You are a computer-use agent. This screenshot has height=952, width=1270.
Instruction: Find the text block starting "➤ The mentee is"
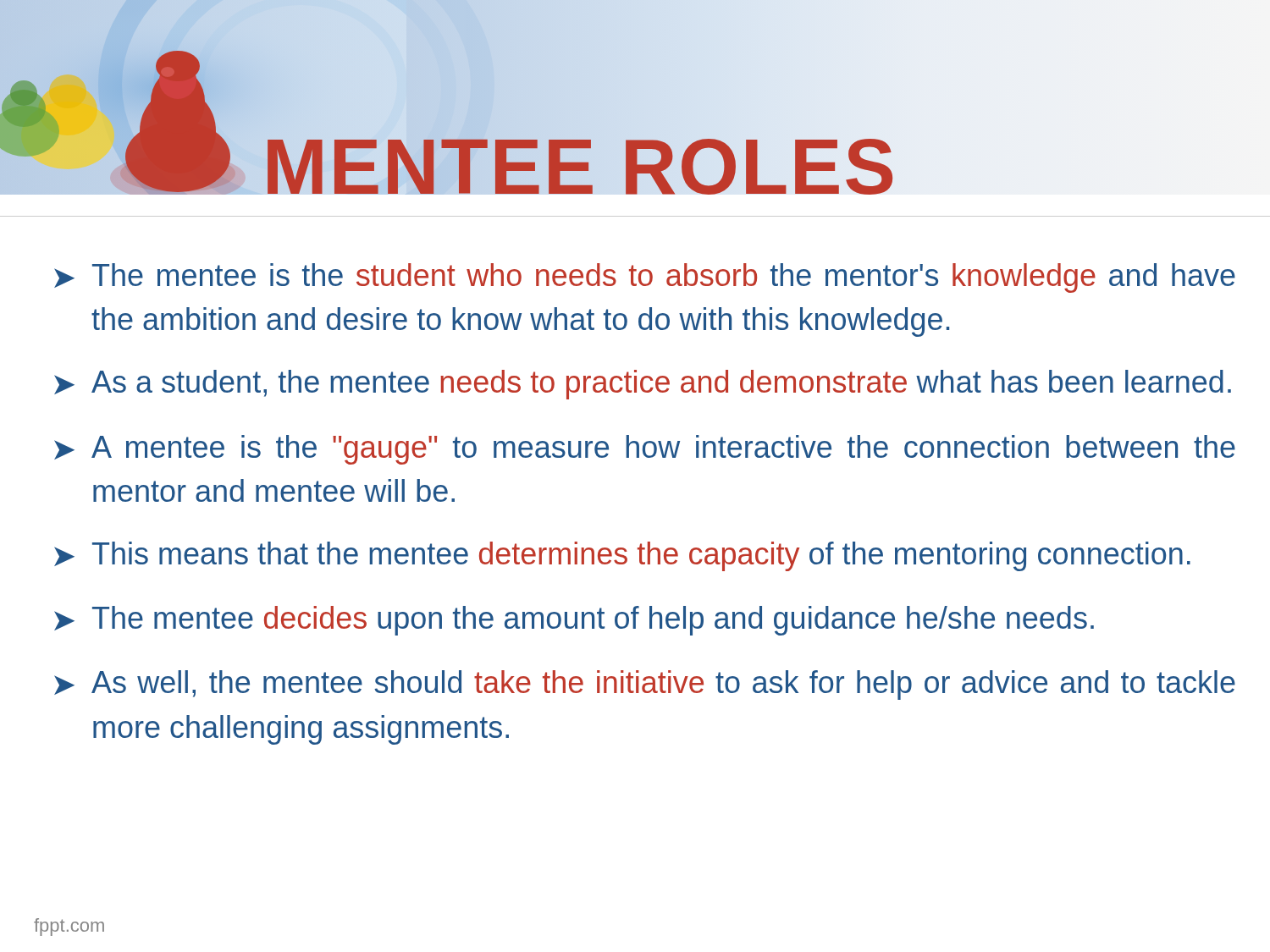pyautogui.click(x=643, y=298)
